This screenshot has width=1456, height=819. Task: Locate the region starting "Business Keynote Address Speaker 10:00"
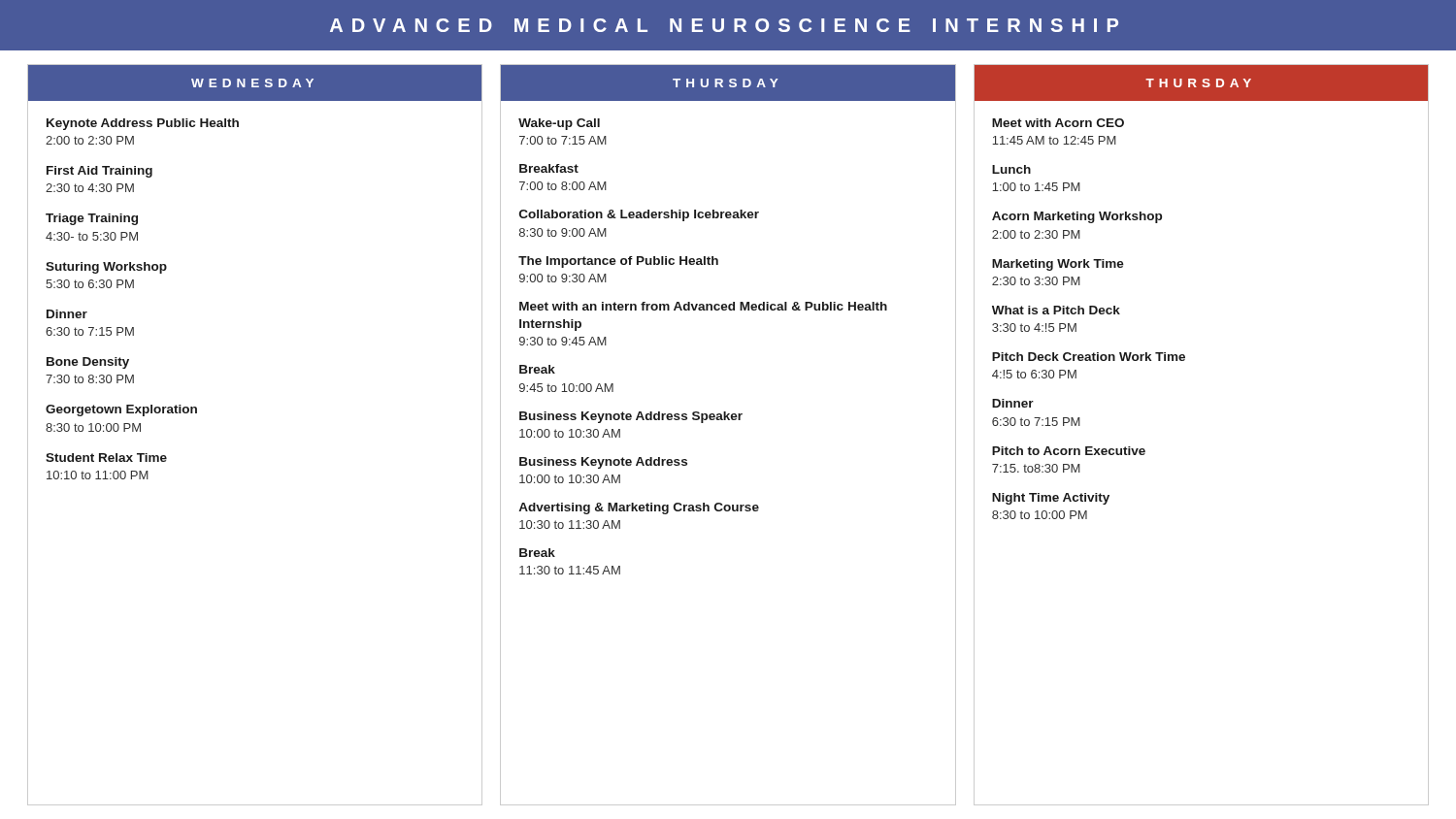[728, 424]
